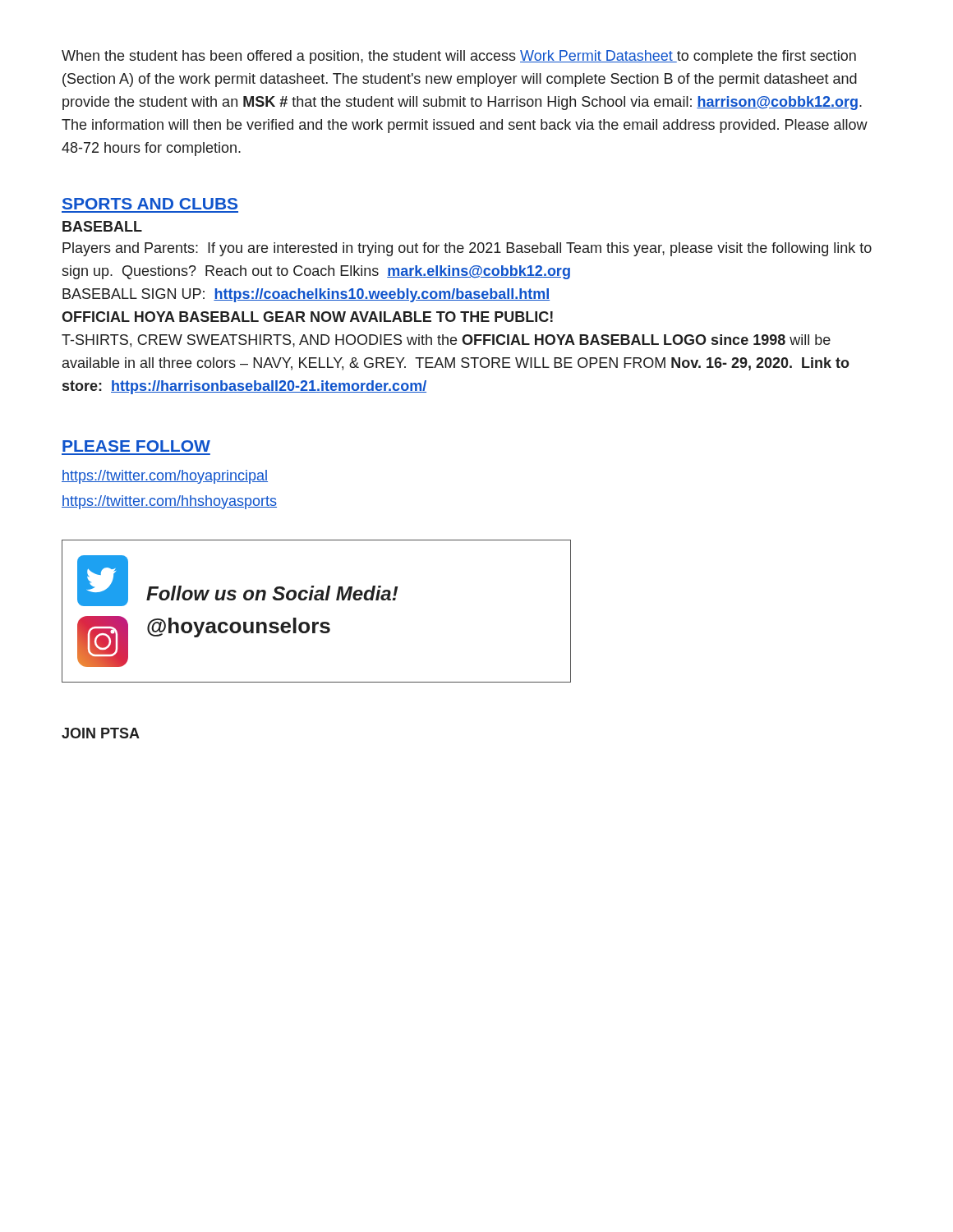Locate the infographic

point(476,611)
